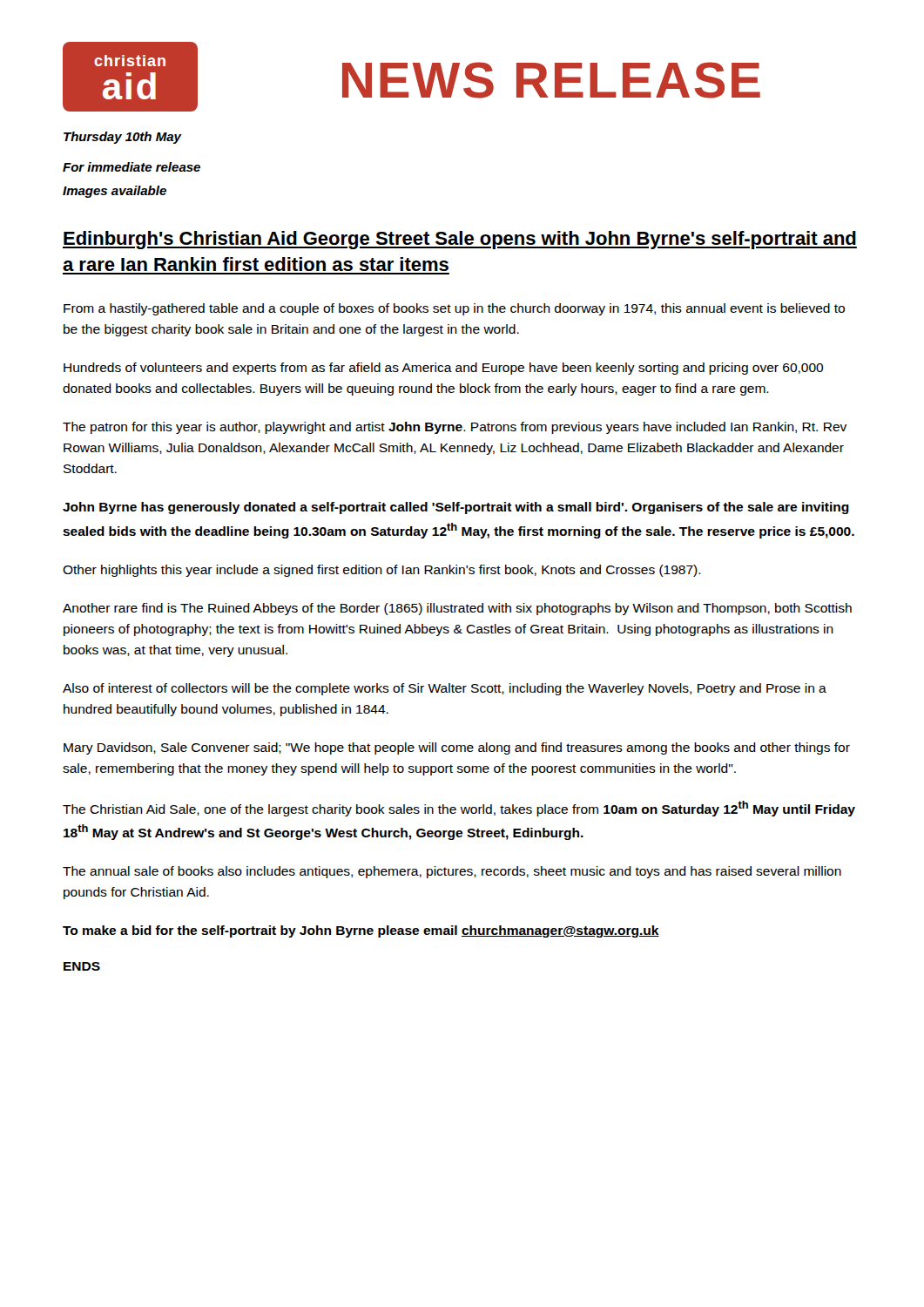Click on the text block containing "To make a bid for the self-portrait by"
The width and height of the screenshot is (924, 1307).
pyautogui.click(x=361, y=930)
